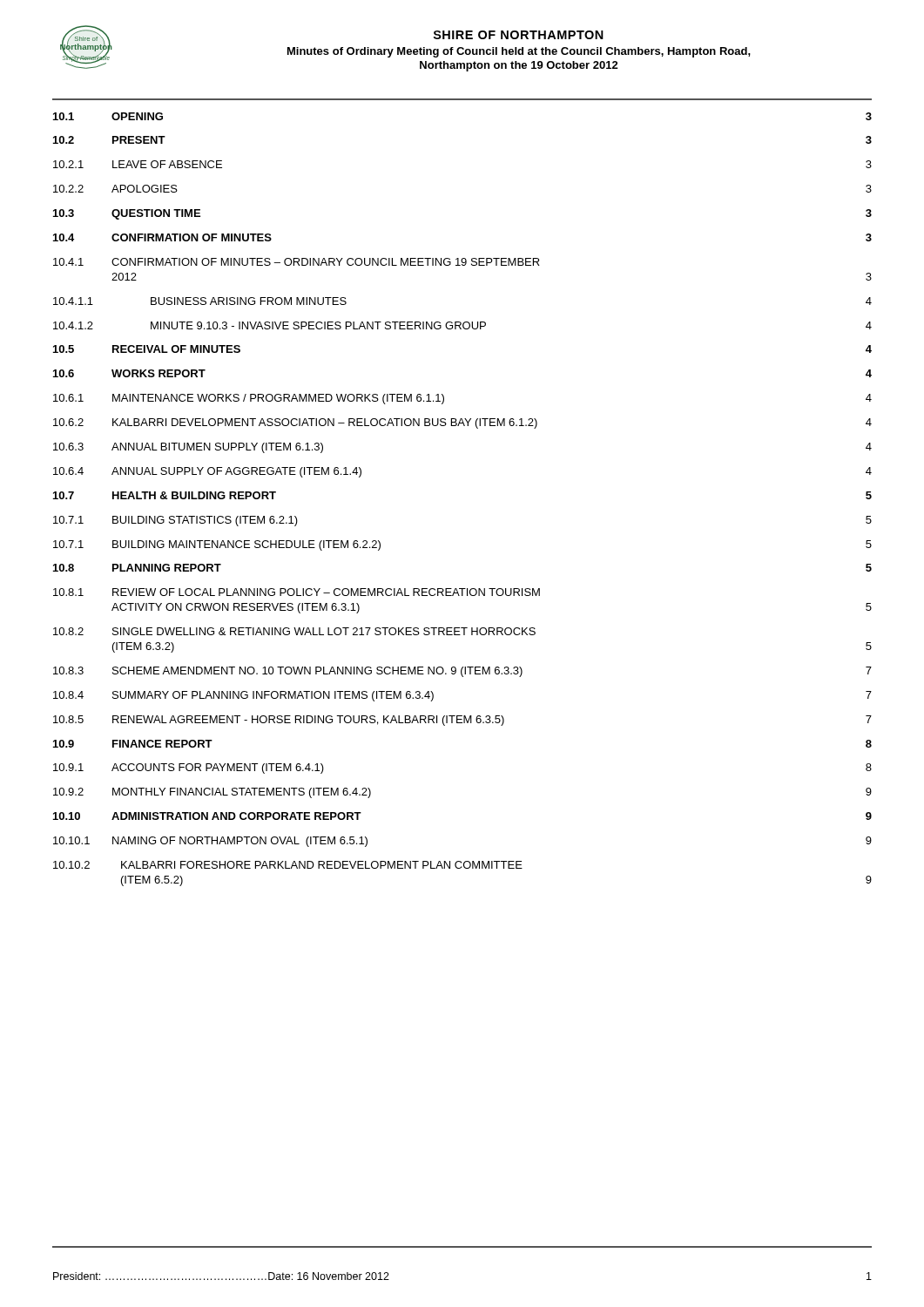Select the list item that says "10.8.2 SINGLE DWELLING &"
924x1307 pixels.
(462, 640)
